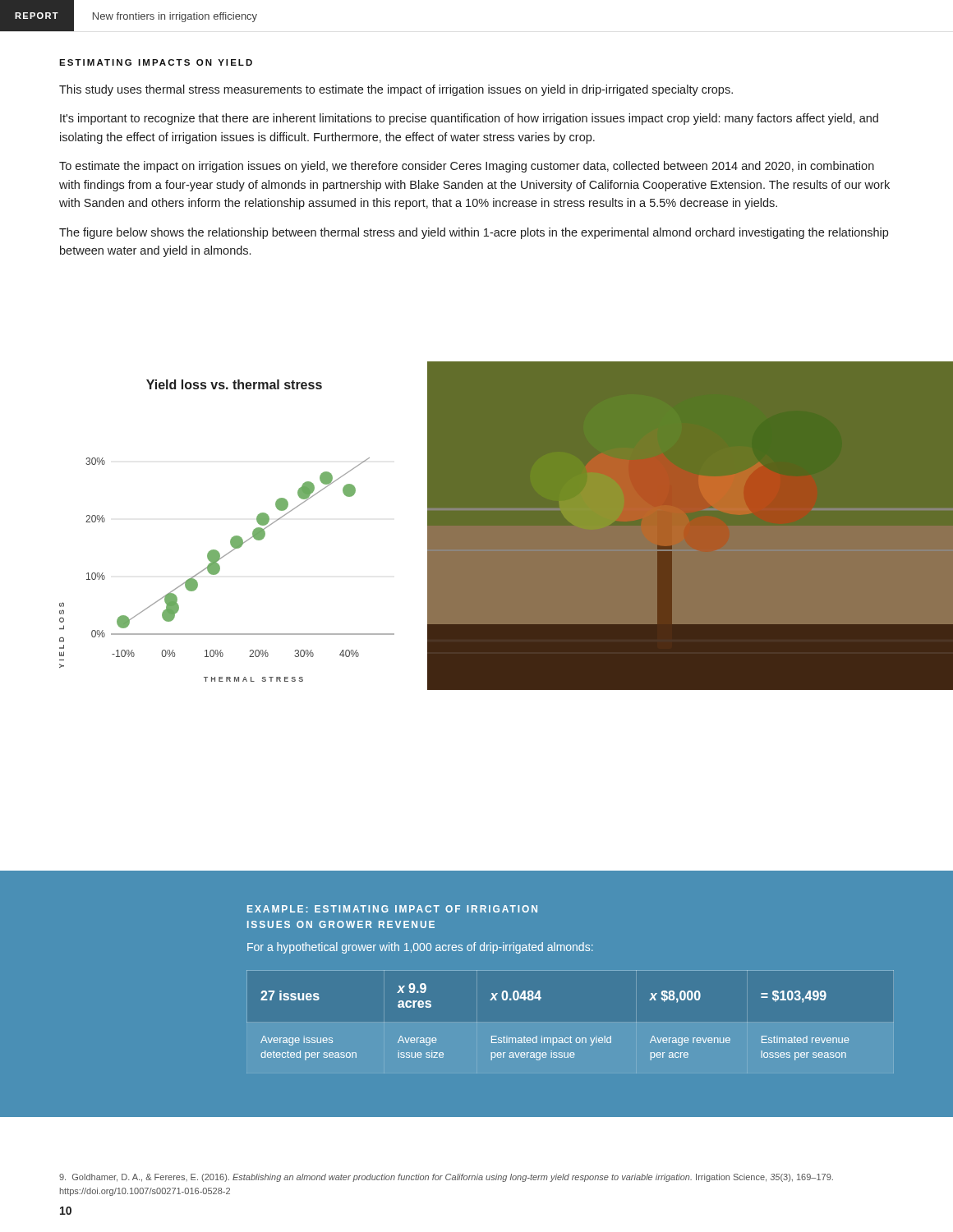
Task: Find the section header with the text "ESTIMATING IMPACTS ON YIELD"
Action: coord(157,62)
